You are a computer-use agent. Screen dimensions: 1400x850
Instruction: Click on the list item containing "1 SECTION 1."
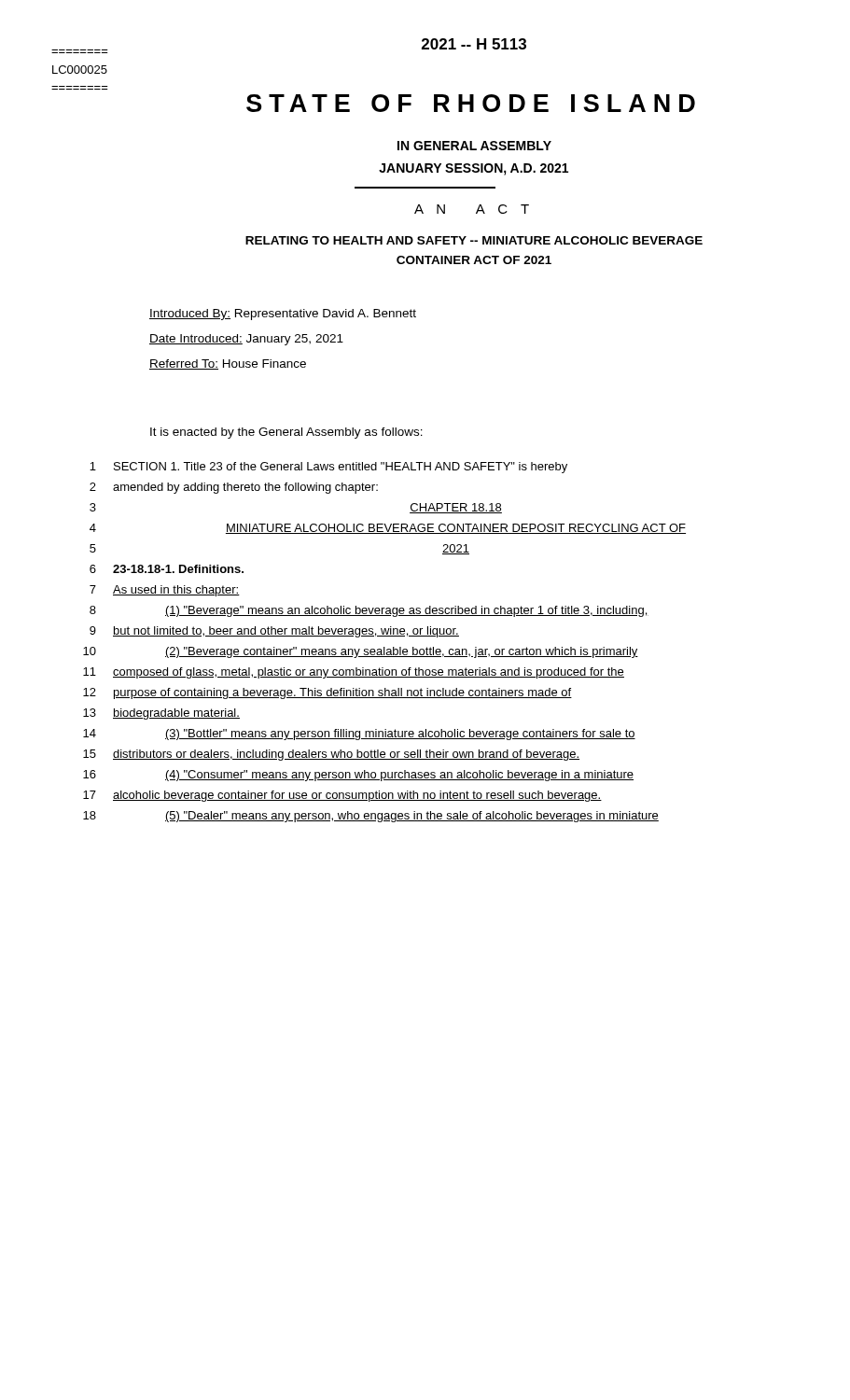(x=425, y=467)
